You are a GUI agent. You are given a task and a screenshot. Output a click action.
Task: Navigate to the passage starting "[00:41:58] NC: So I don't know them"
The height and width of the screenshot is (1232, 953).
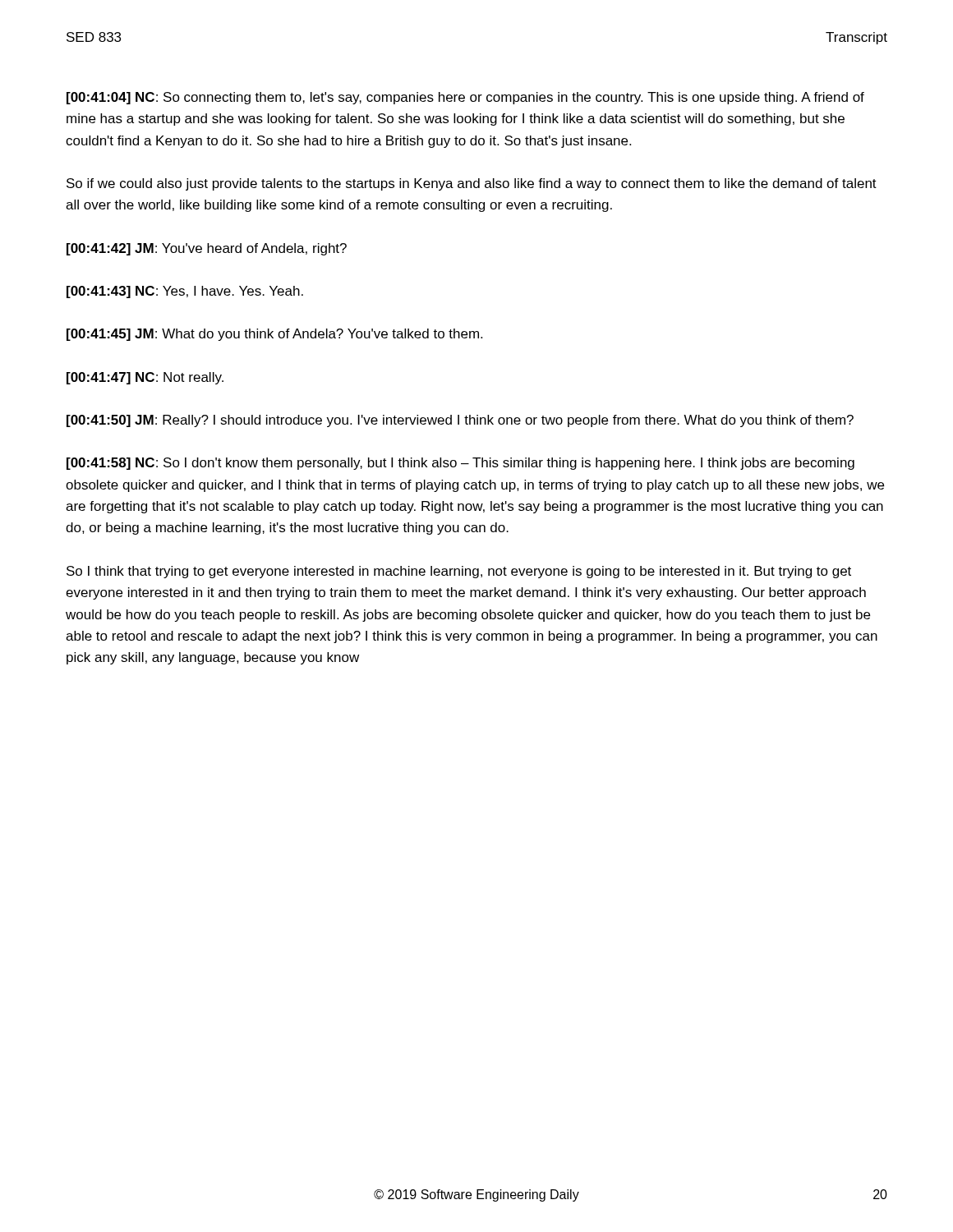(475, 496)
